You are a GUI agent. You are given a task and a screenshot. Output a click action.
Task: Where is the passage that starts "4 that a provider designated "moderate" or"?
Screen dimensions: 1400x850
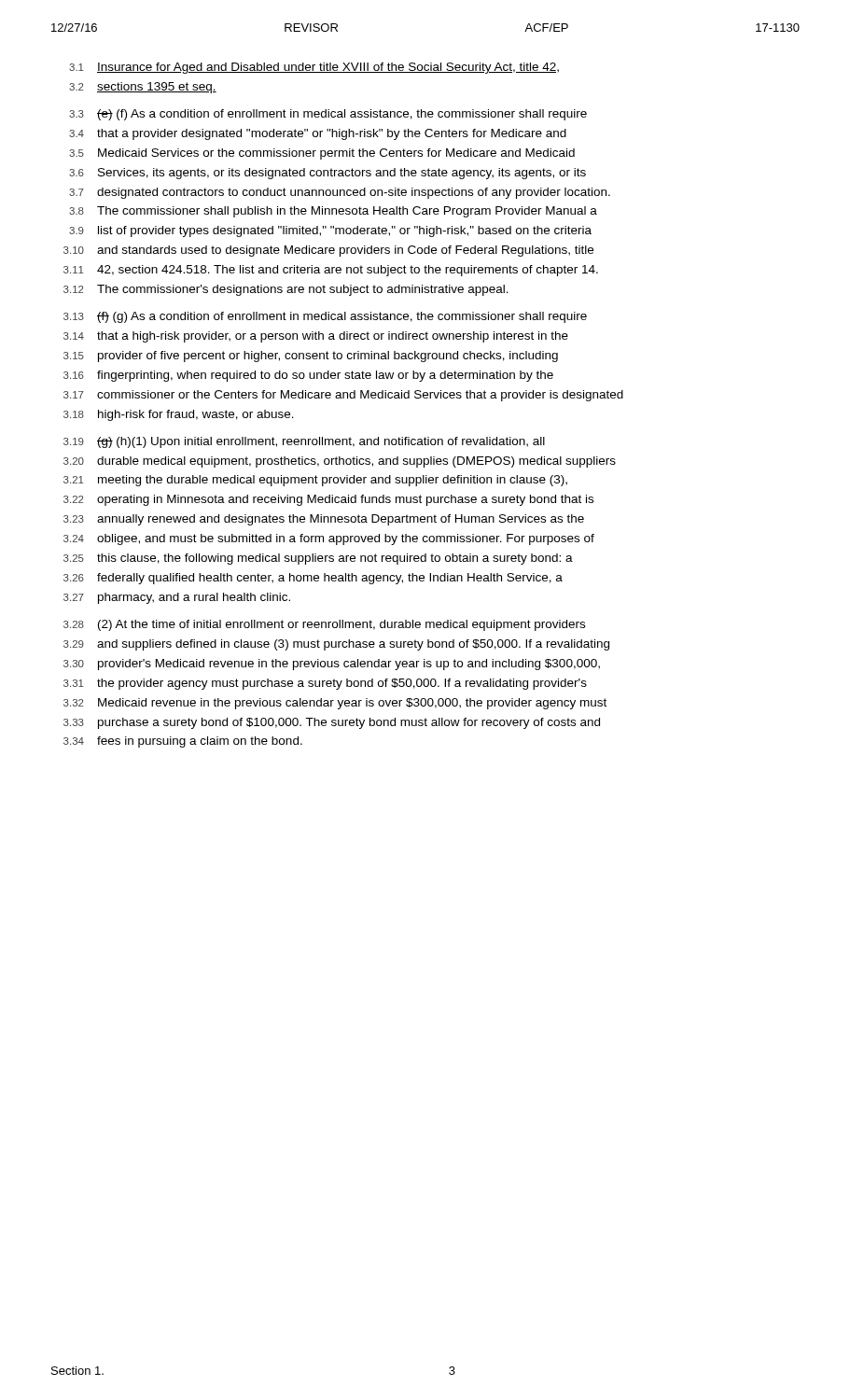click(x=425, y=134)
